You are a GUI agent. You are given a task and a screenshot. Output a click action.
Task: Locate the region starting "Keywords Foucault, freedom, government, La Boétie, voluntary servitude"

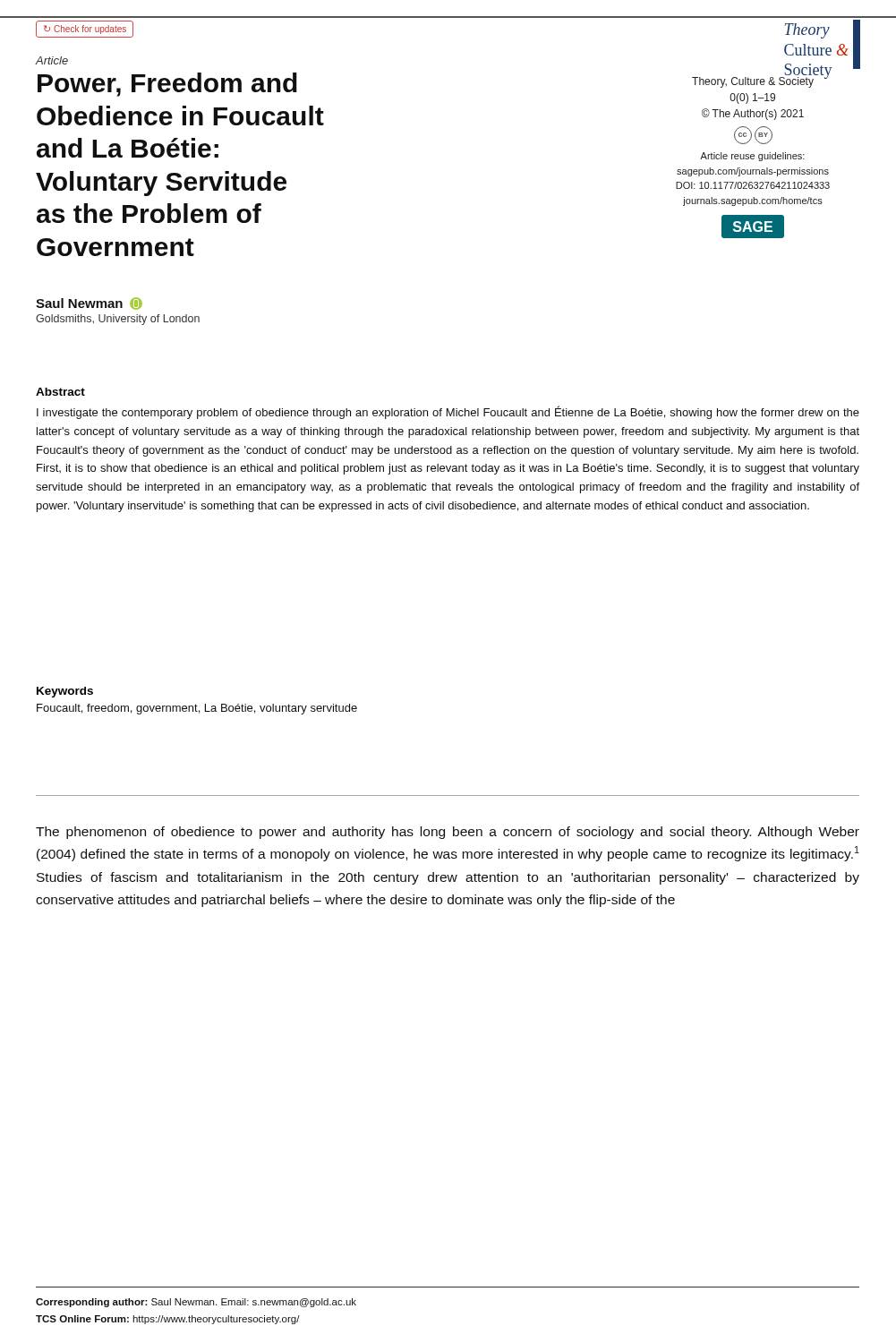click(65, 692)
